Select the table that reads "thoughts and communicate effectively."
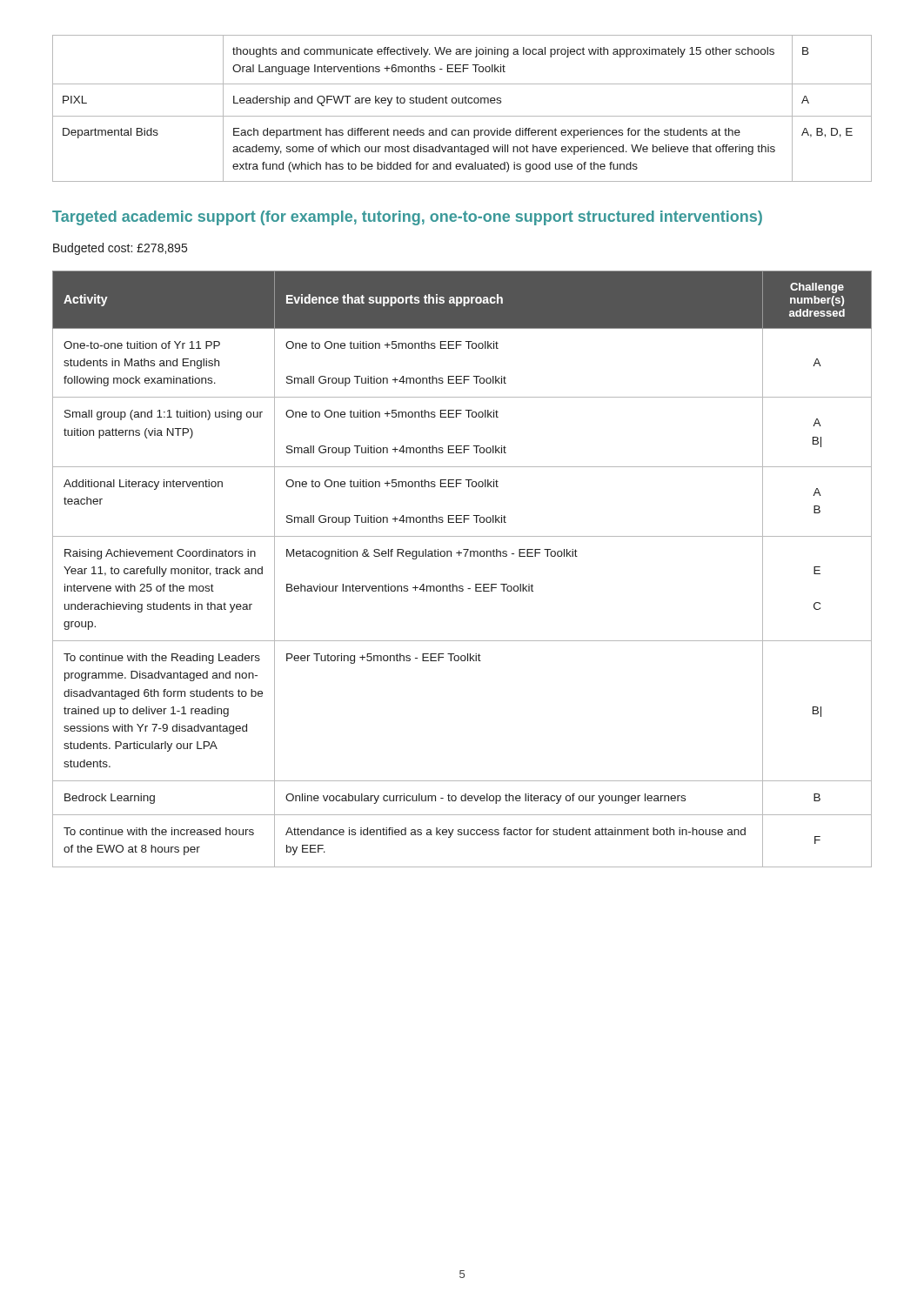 [x=462, y=109]
